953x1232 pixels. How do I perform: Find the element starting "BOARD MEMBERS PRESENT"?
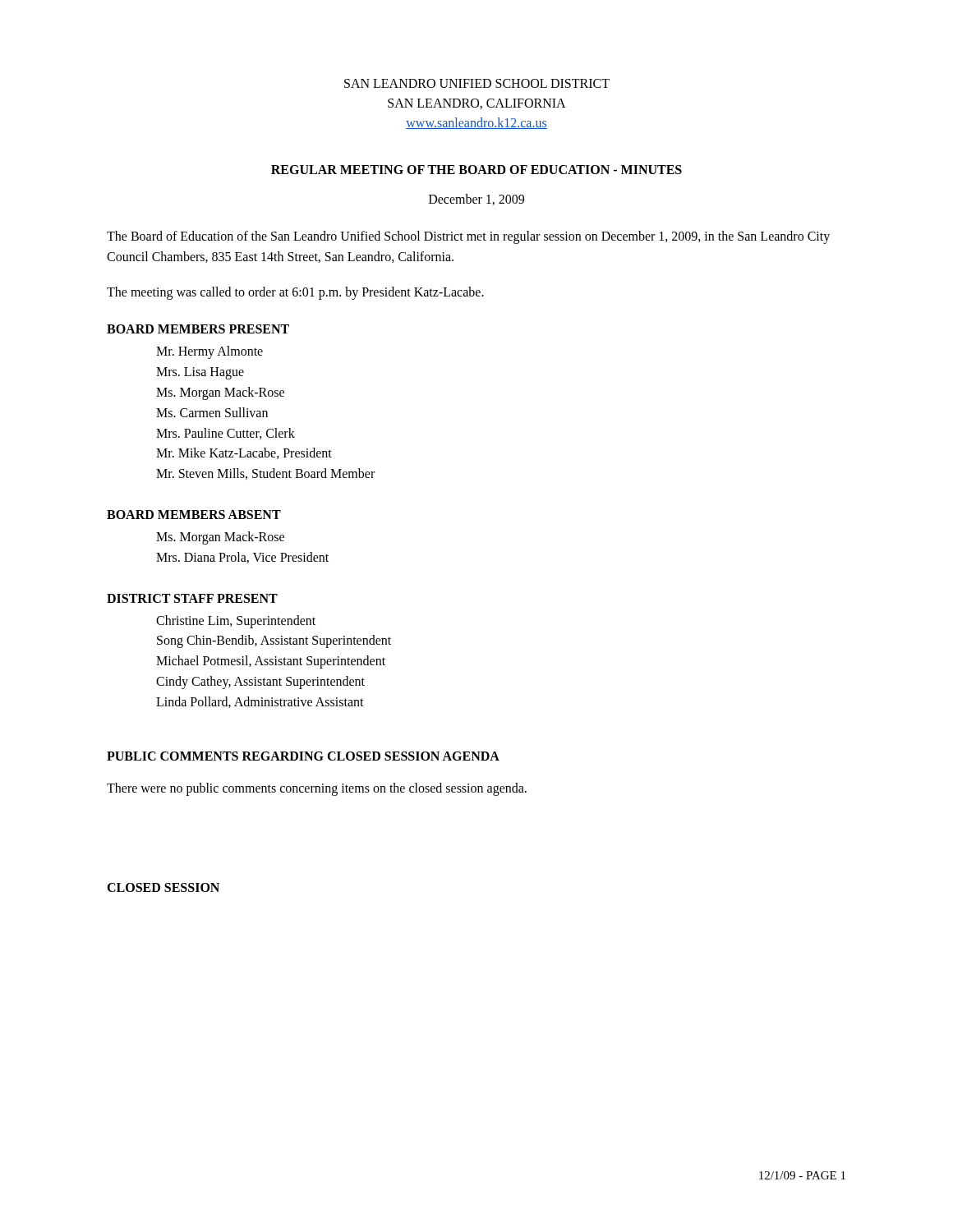pos(198,329)
